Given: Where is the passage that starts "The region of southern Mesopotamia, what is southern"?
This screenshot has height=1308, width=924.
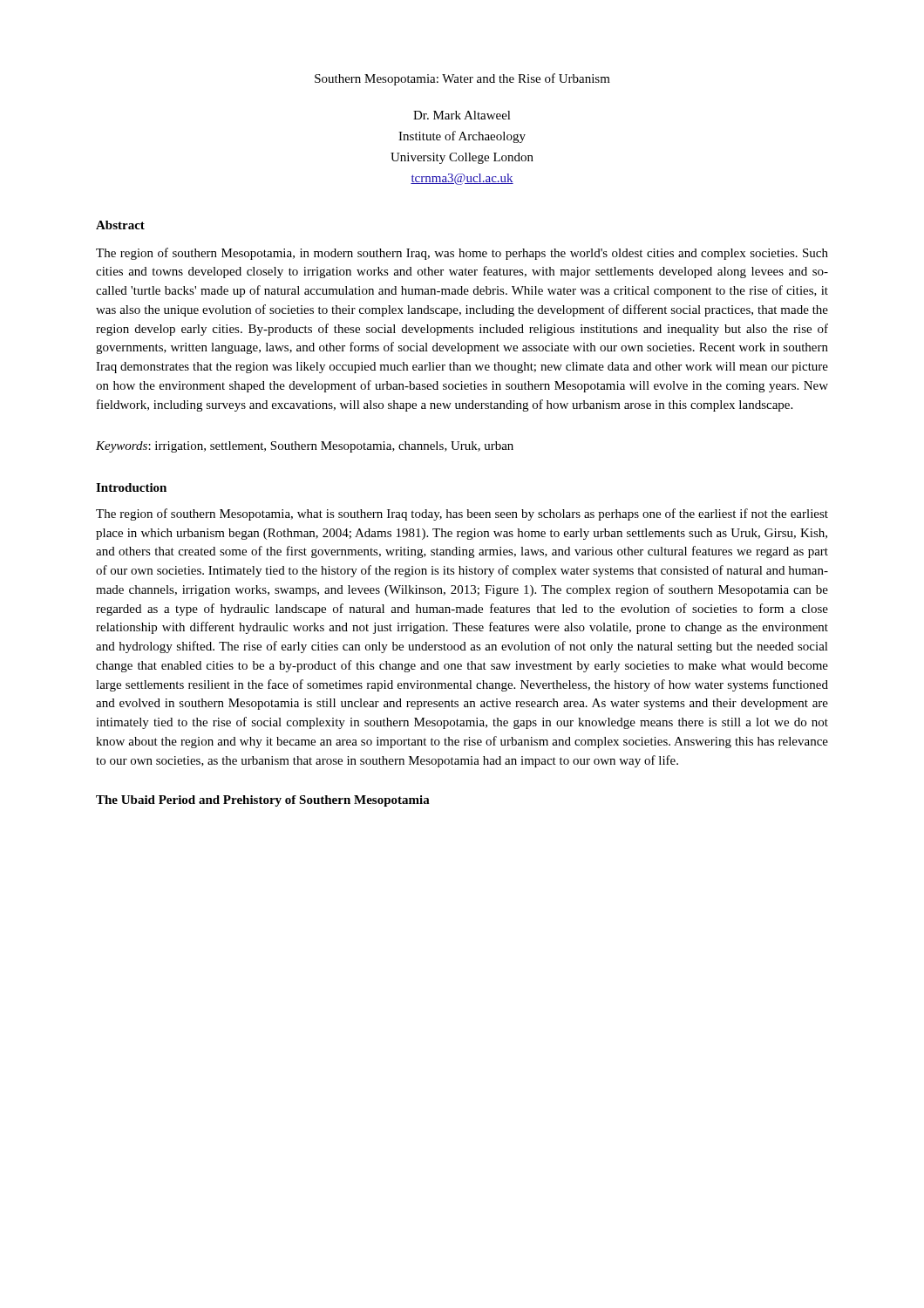Looking at the screenshot, I should point(462,637).
